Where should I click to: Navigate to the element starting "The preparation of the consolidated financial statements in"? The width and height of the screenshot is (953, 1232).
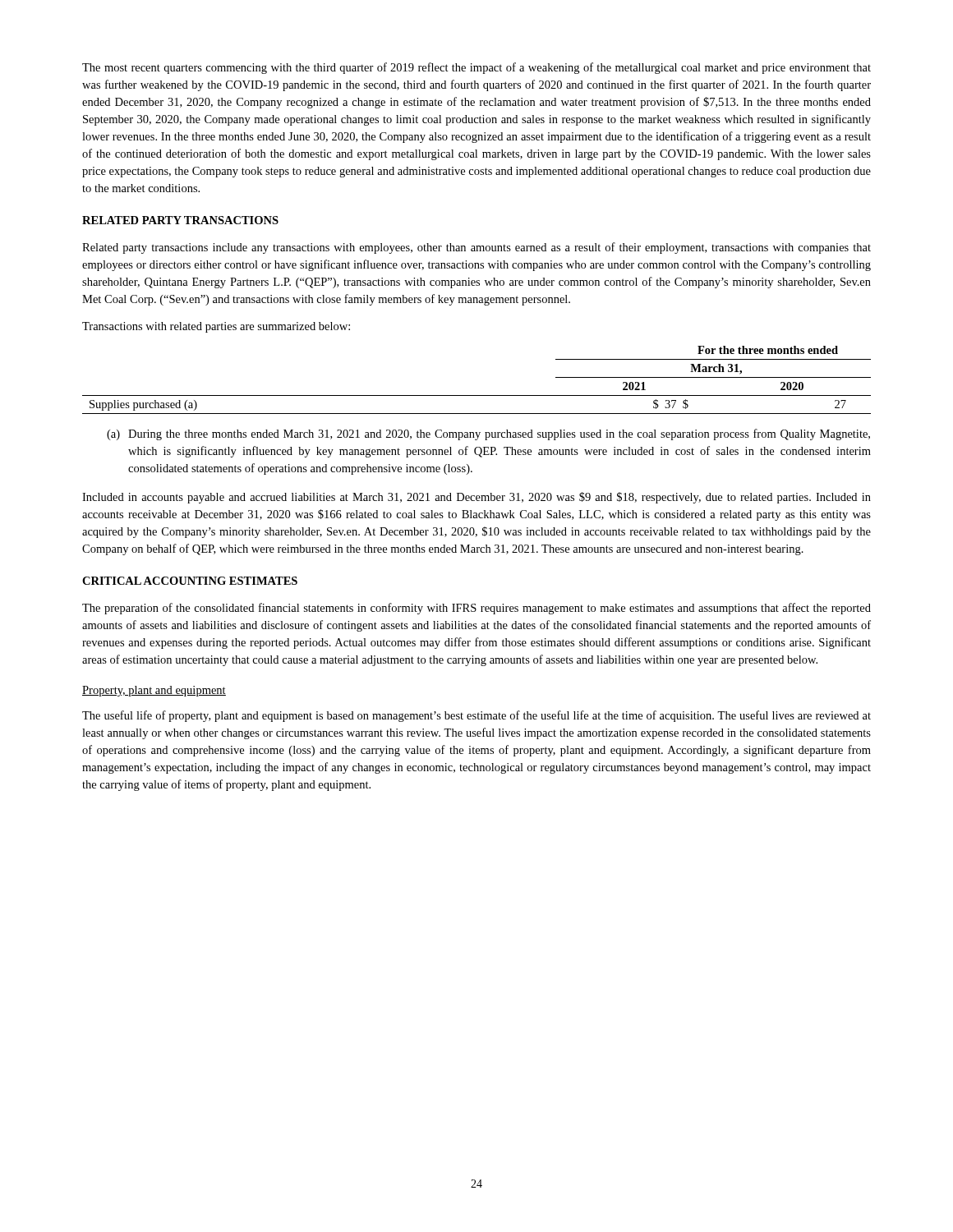pyautogui.click(x=476, y=634)
